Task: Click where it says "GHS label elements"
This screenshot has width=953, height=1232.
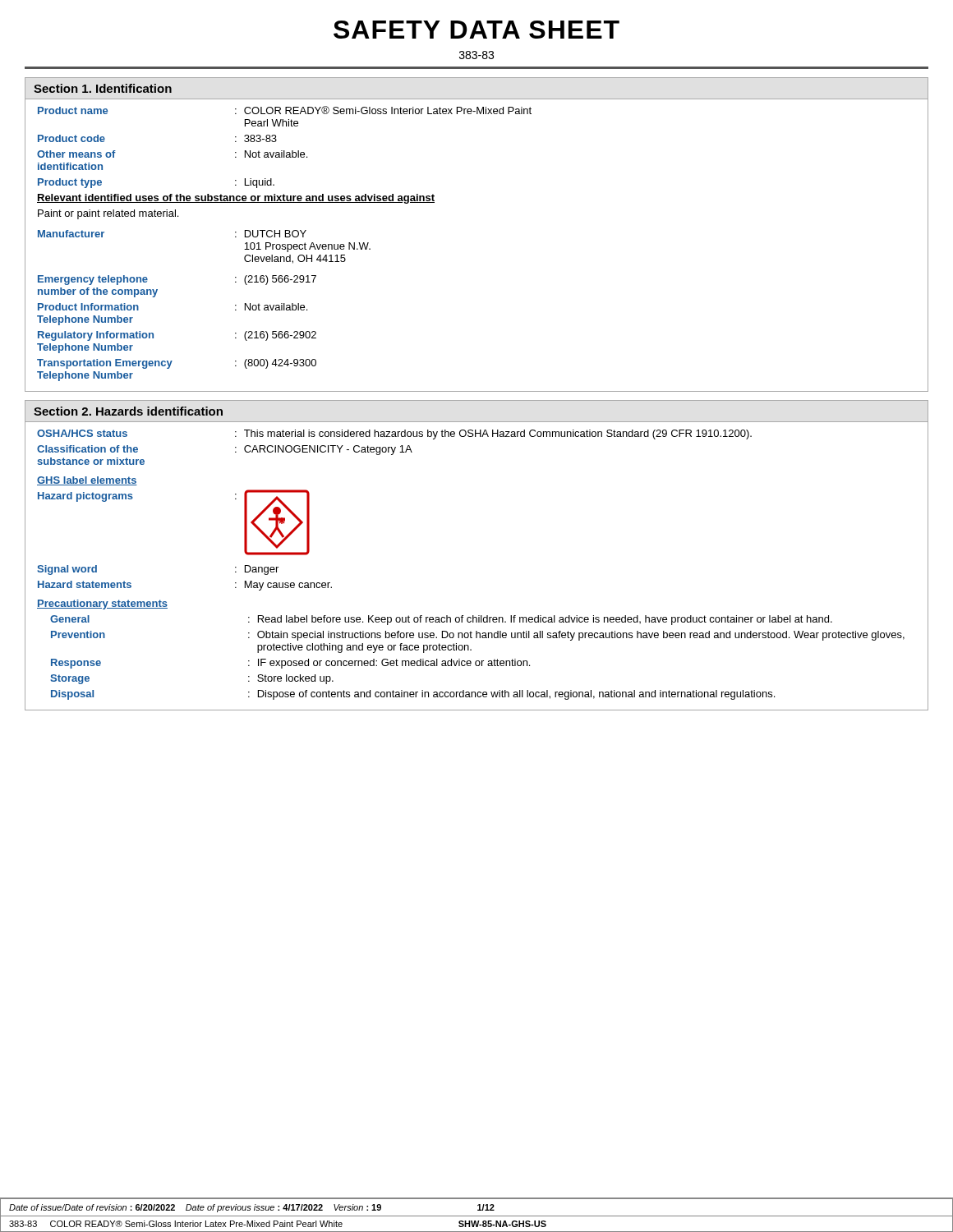Action: [x=87, y=480]
